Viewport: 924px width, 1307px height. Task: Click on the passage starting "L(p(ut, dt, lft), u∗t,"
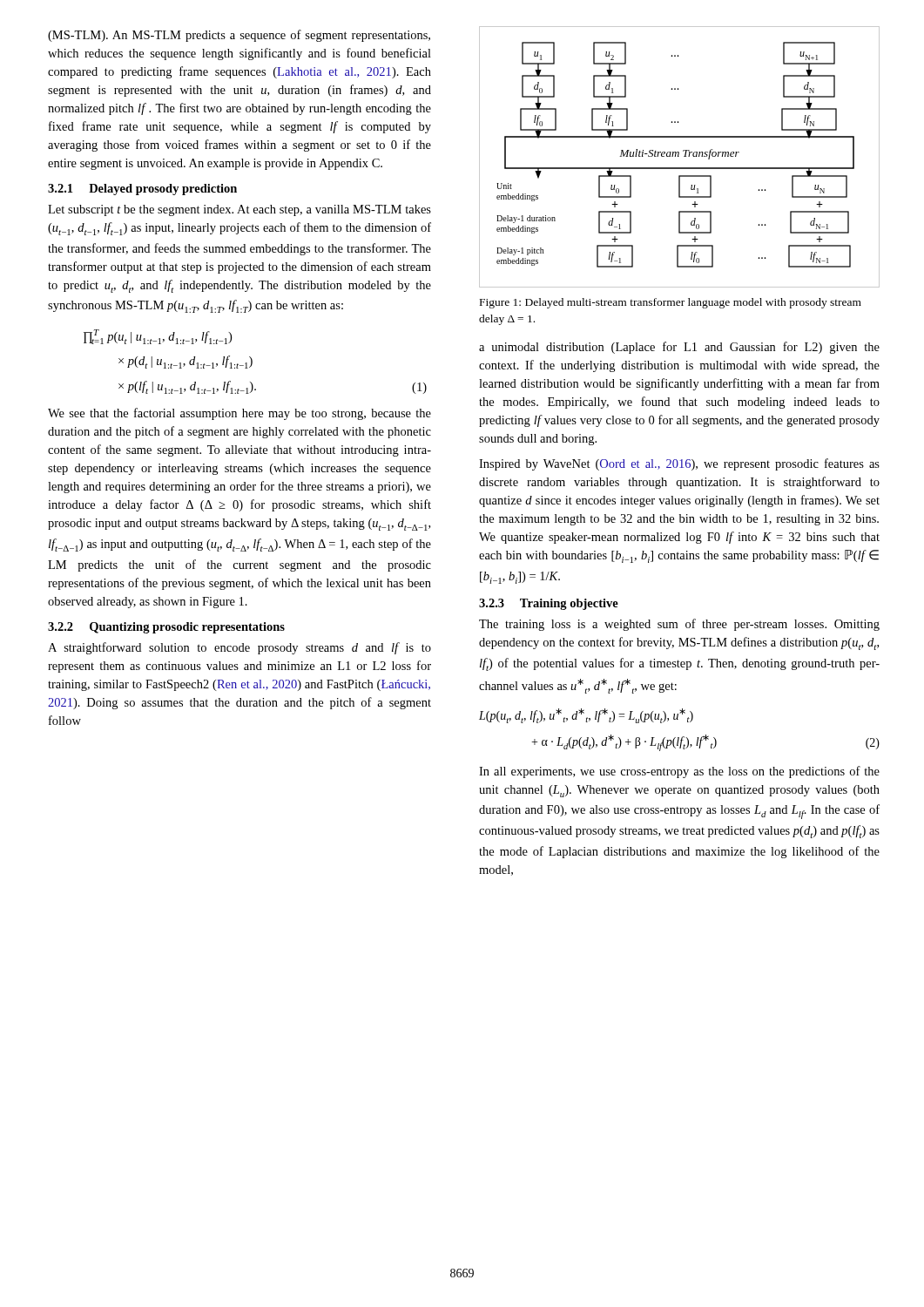point(679,730)
